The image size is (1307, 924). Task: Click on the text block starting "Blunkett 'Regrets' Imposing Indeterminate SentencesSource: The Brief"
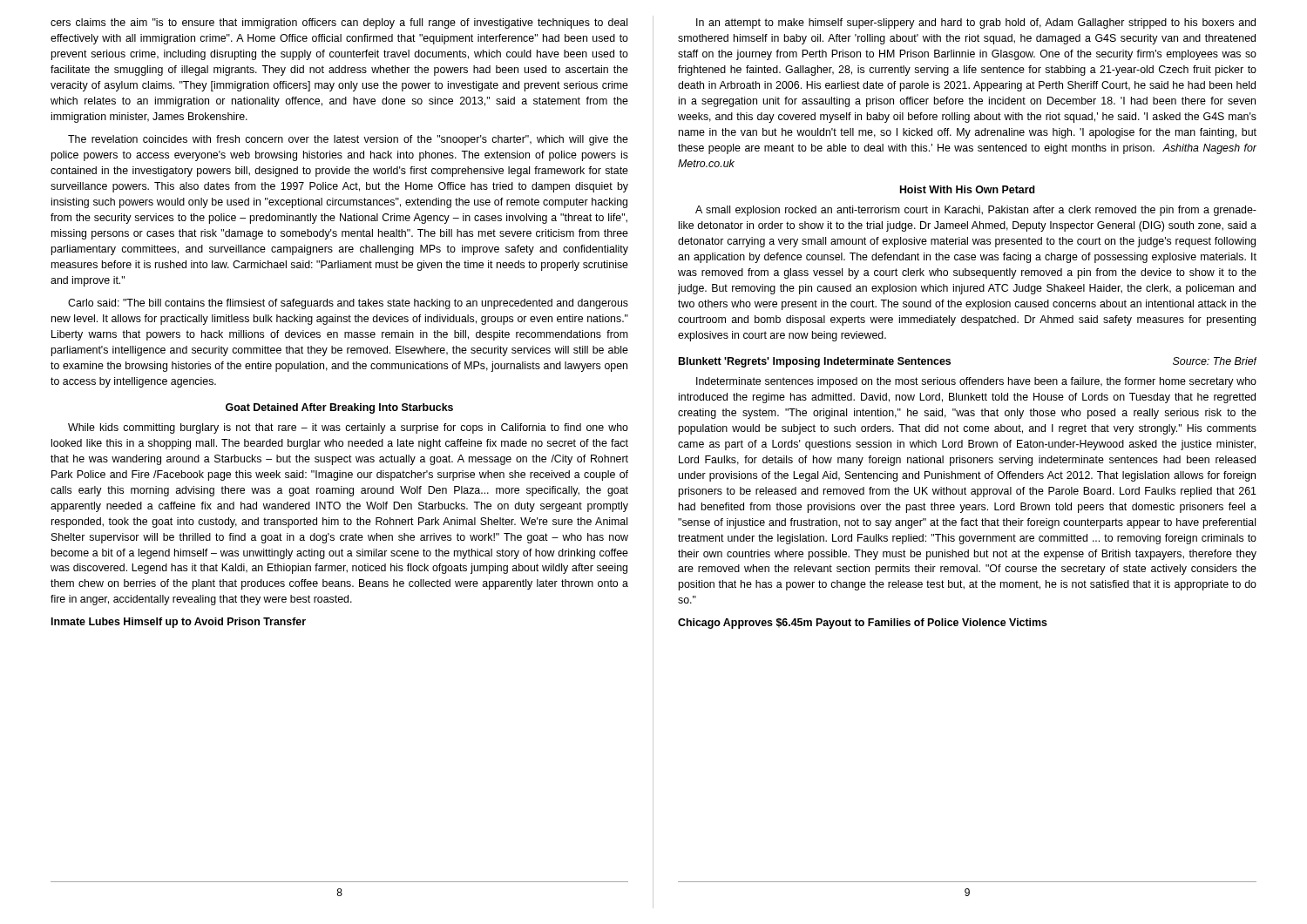(x=813, y=362)
